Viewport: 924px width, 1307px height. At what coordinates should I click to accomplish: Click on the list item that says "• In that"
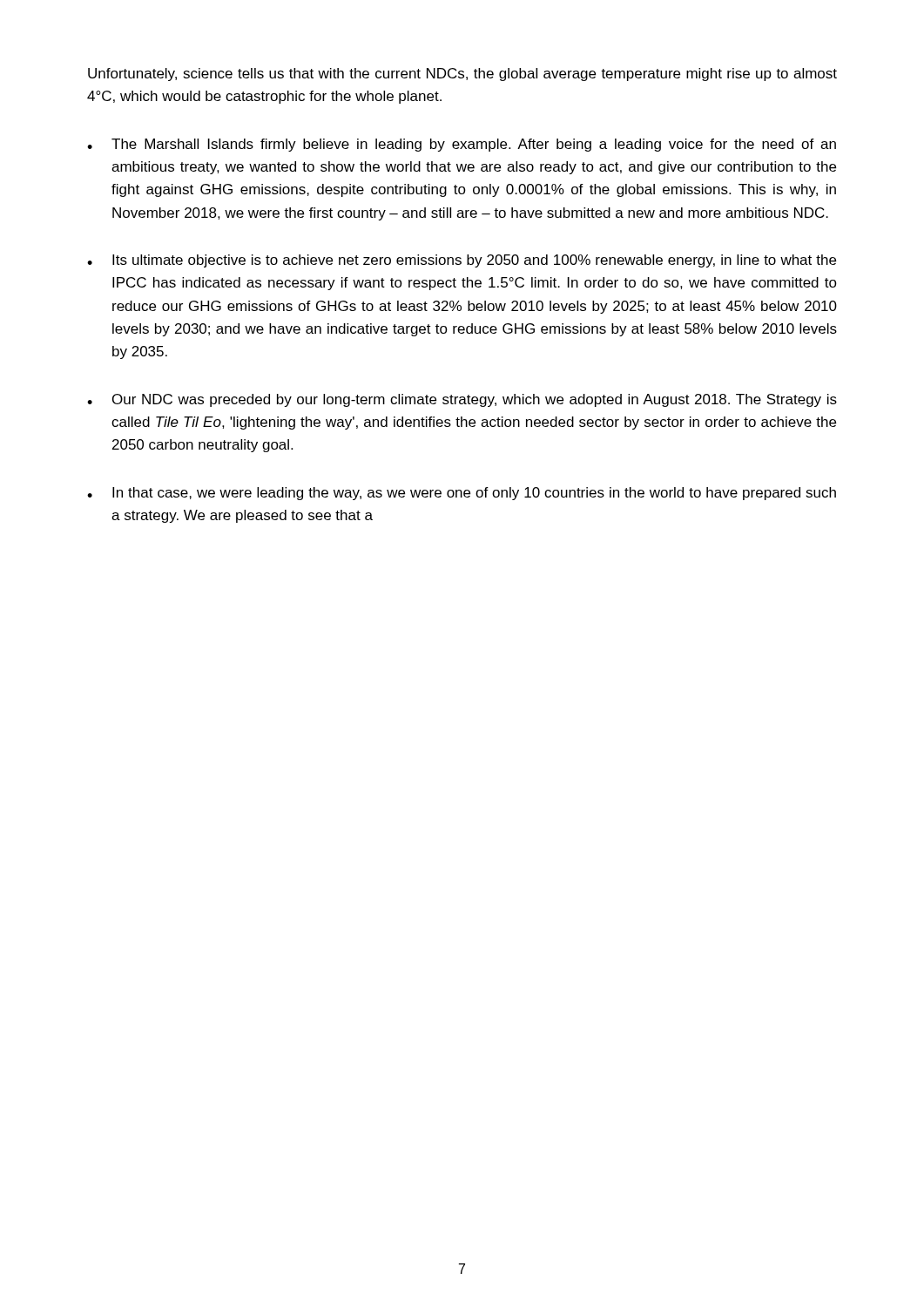(x=462, y=505)
